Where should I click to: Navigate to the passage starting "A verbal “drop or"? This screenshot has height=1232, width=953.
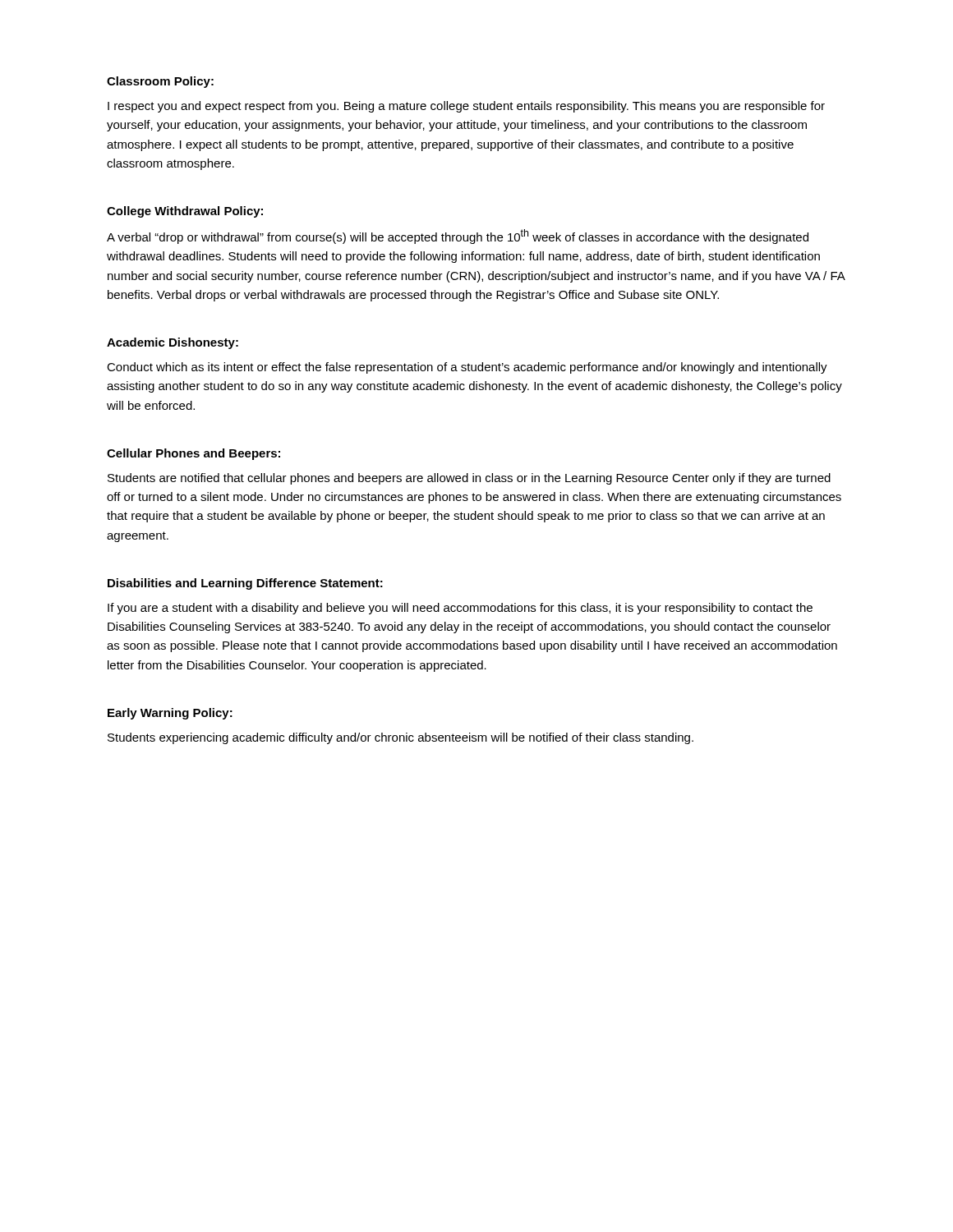tap(476, 264)
